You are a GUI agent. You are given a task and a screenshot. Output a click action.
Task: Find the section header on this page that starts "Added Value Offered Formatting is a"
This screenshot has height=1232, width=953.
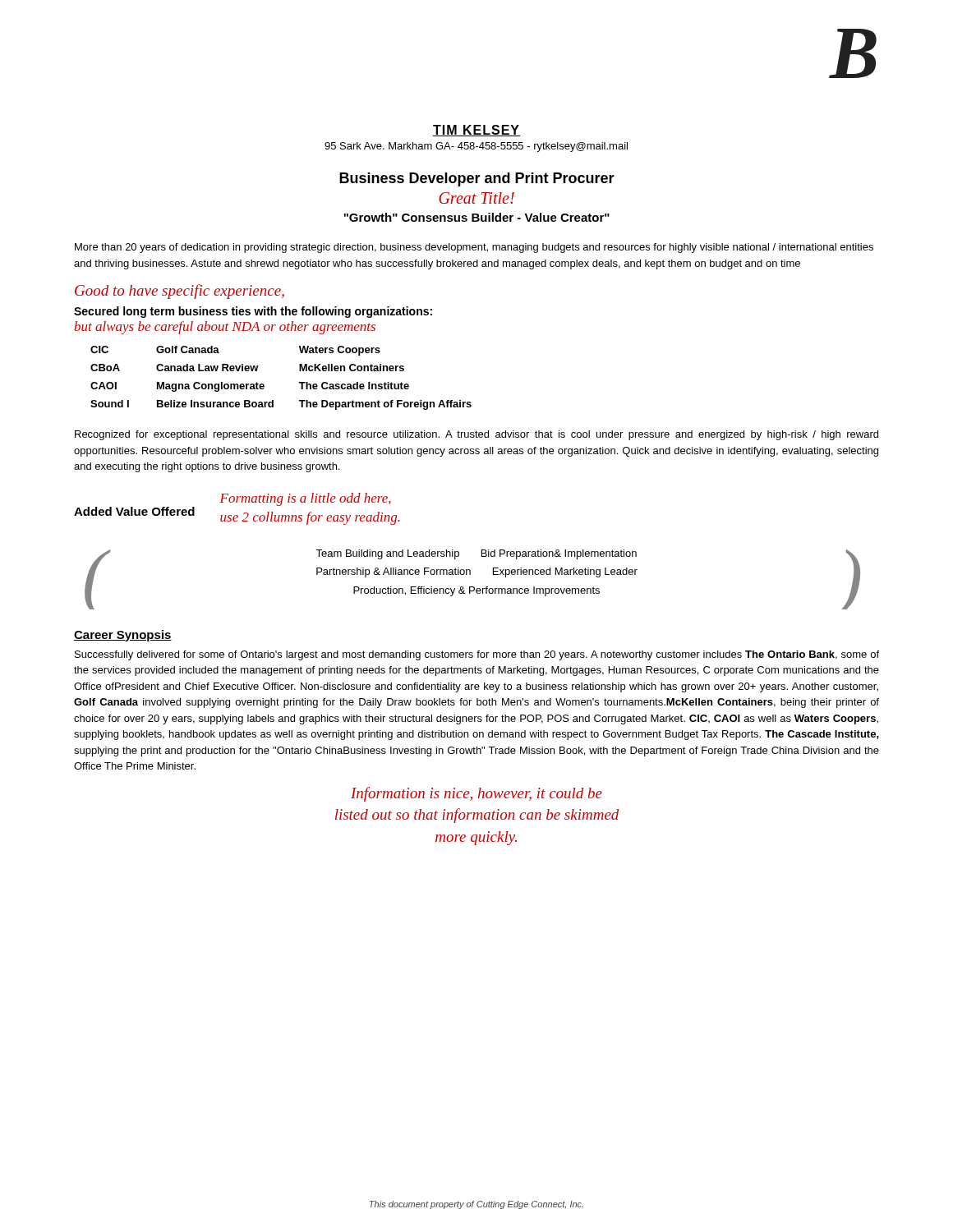coord(237,508)
